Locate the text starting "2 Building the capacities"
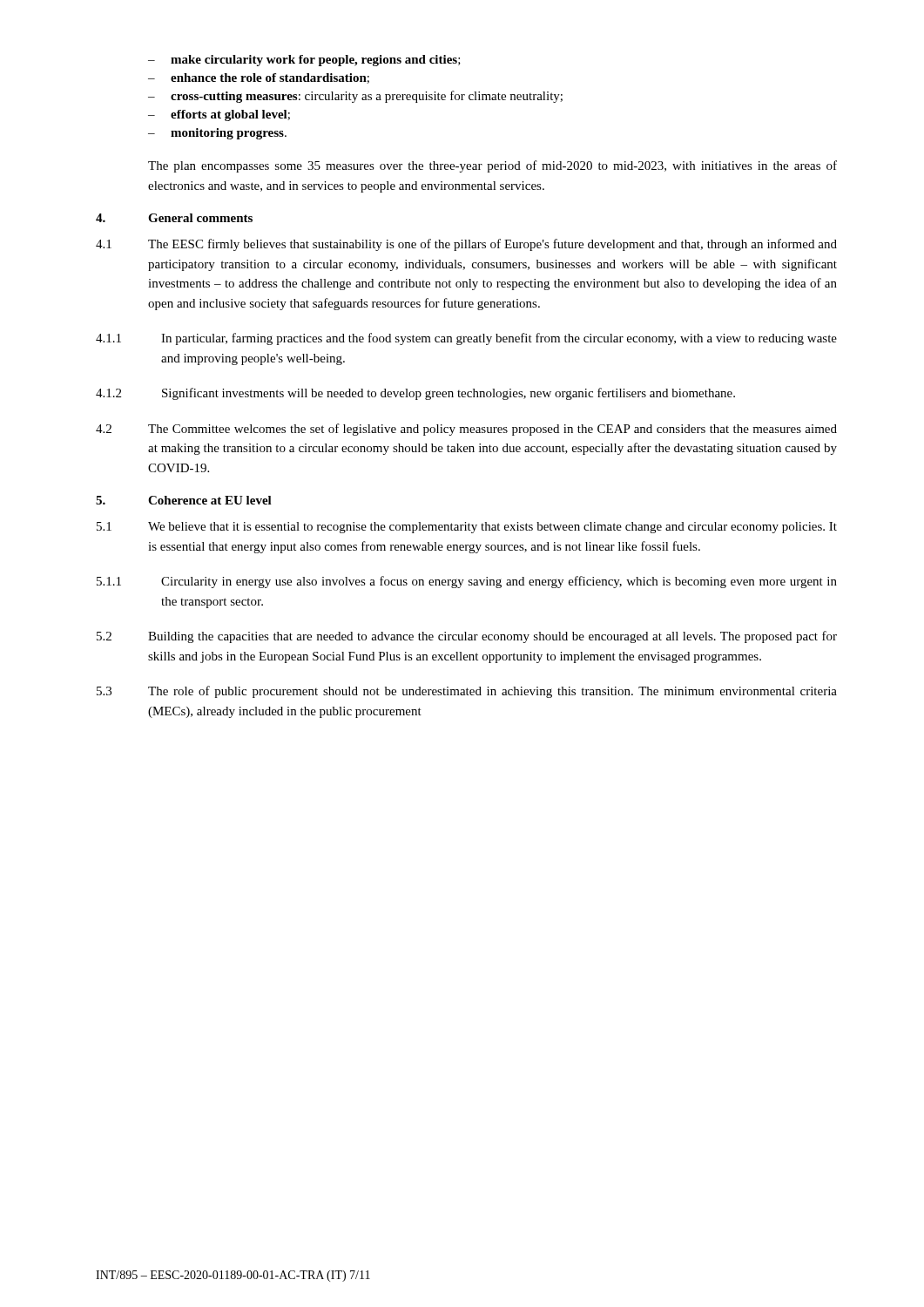Image resolution: width=924 pixels, height=1307 pixels. click(x=466, y=646)
